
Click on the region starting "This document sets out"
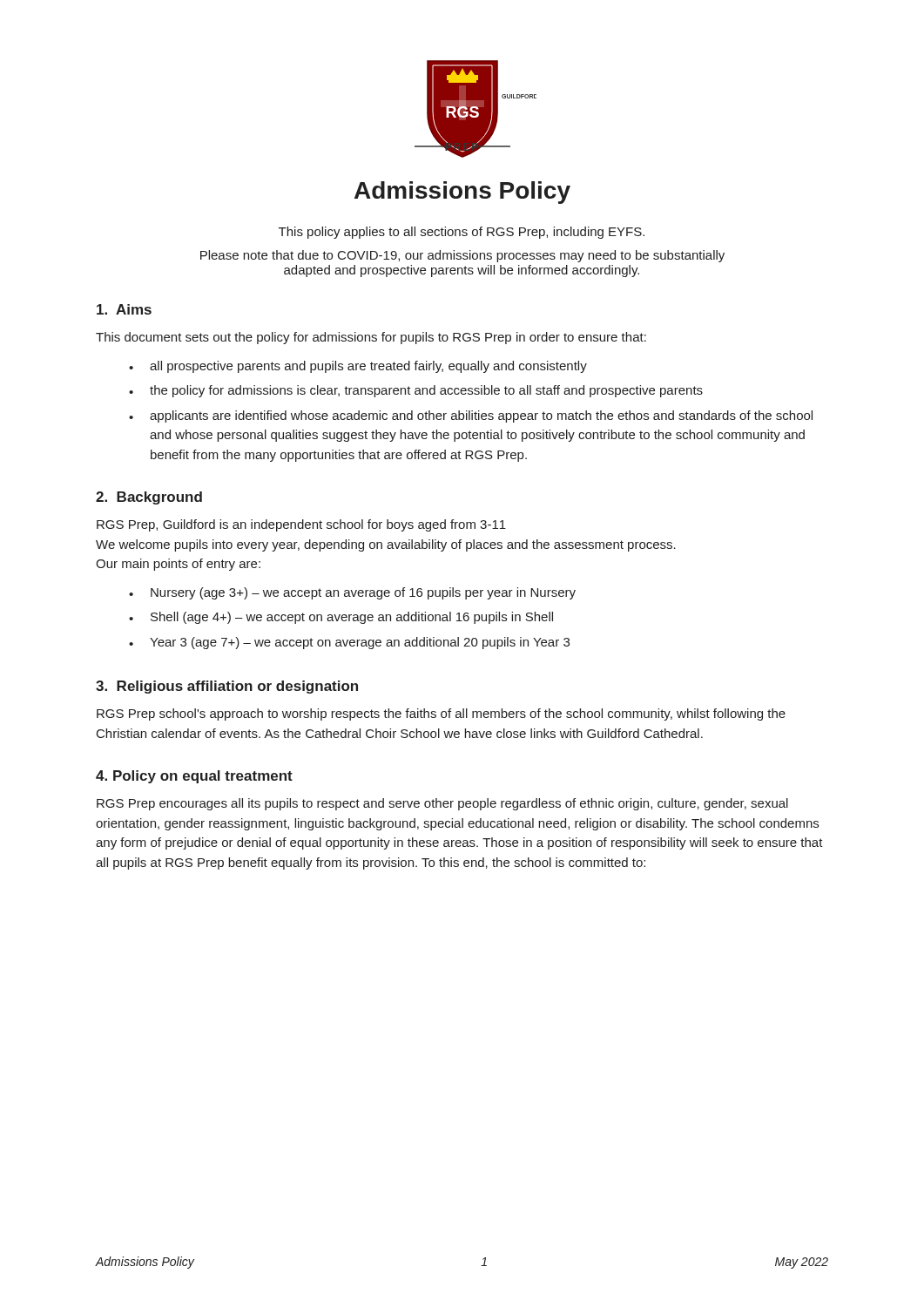(x=371, y=337)
